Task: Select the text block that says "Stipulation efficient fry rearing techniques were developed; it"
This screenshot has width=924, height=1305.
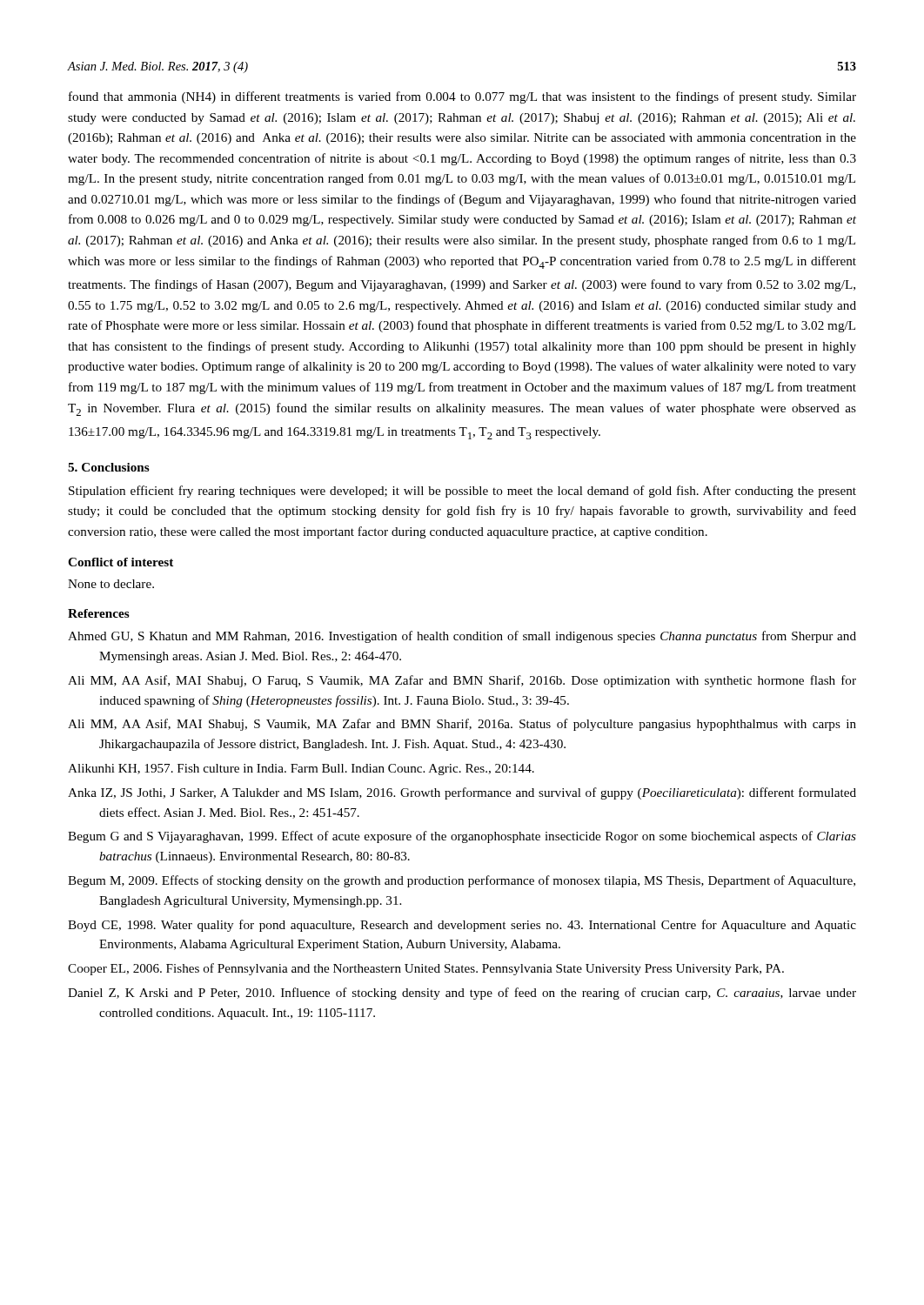Action: [462, 511]
